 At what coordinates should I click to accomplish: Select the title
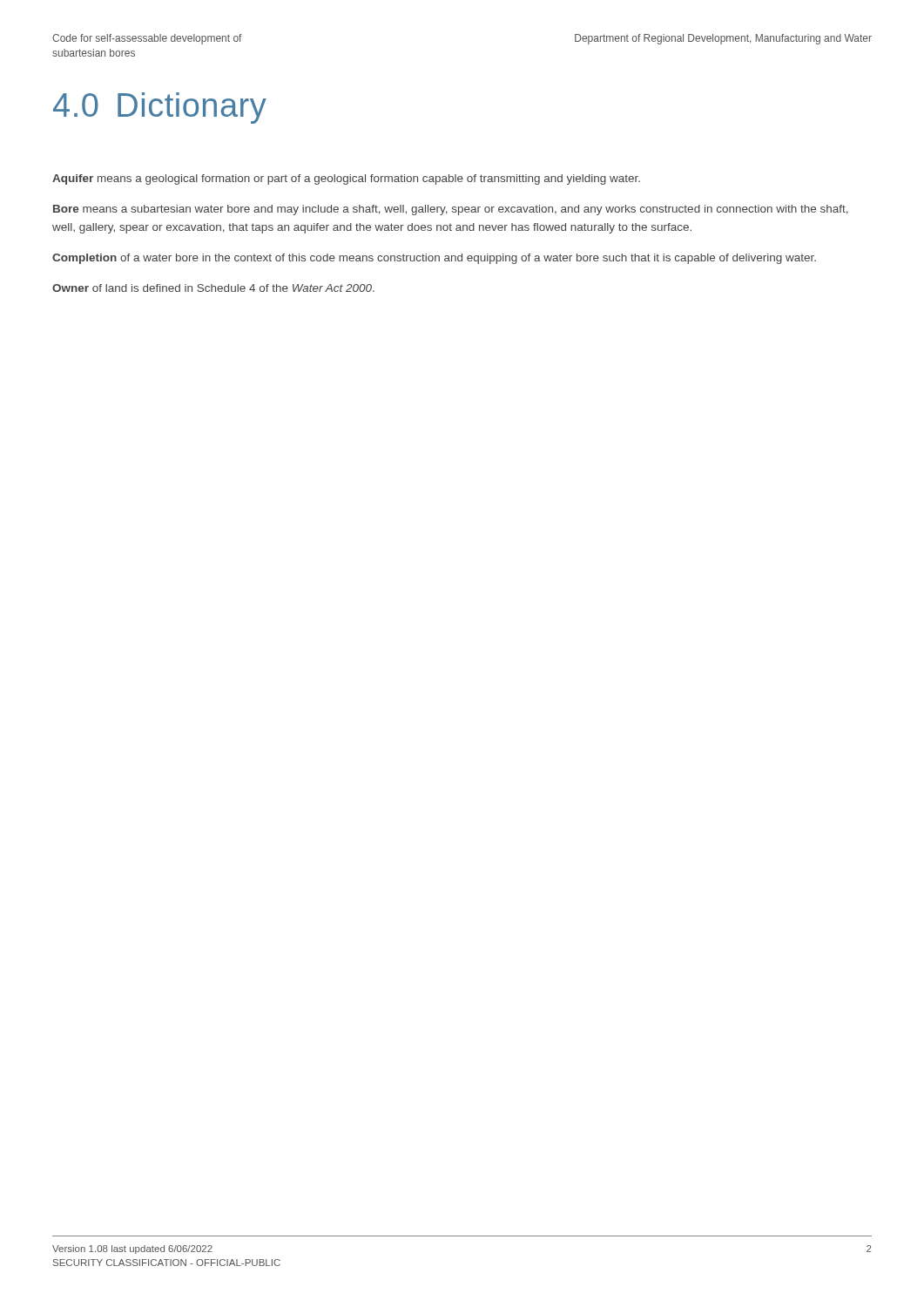click(462, 106)
